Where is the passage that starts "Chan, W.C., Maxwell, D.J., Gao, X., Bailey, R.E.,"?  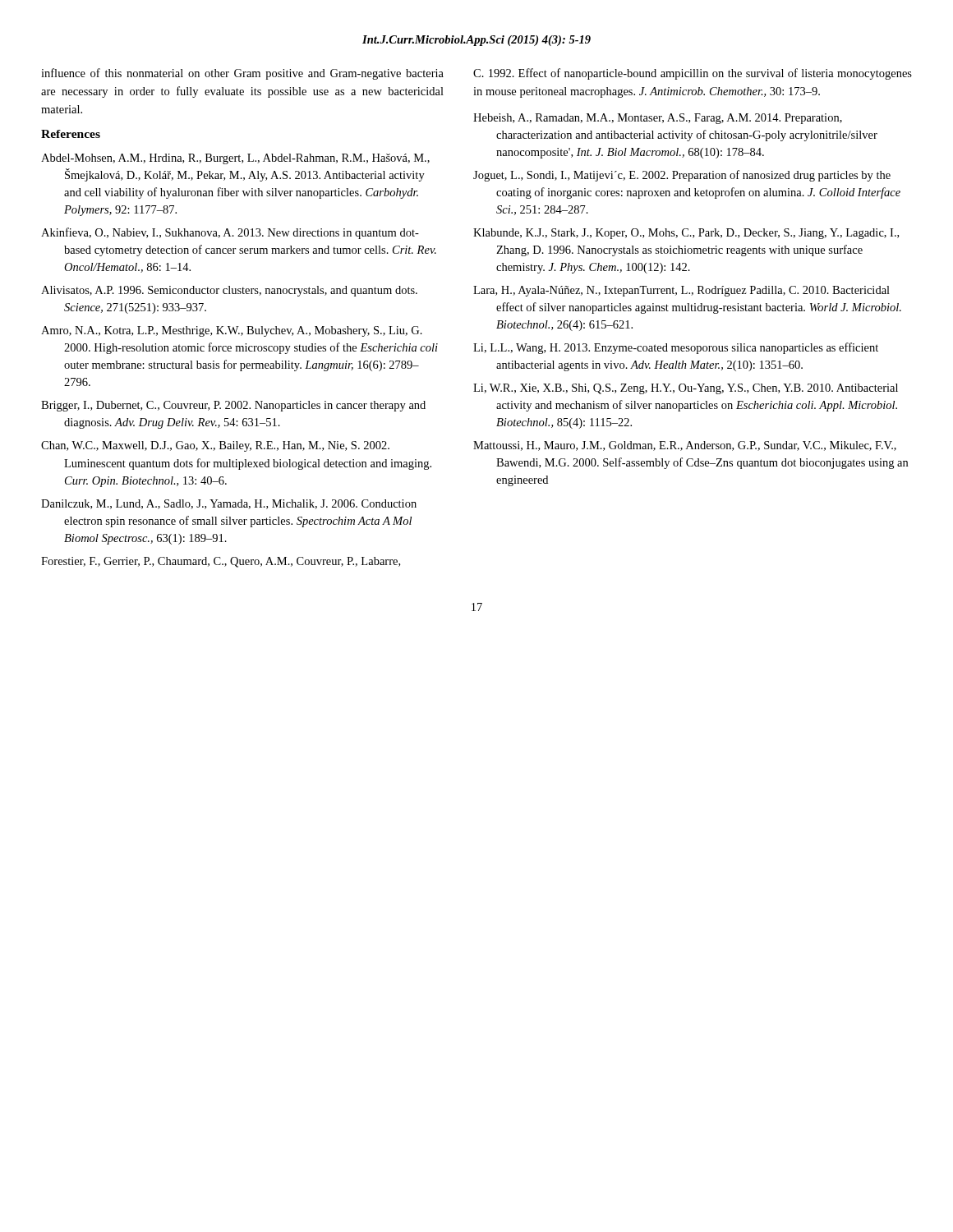coord(237,463)
